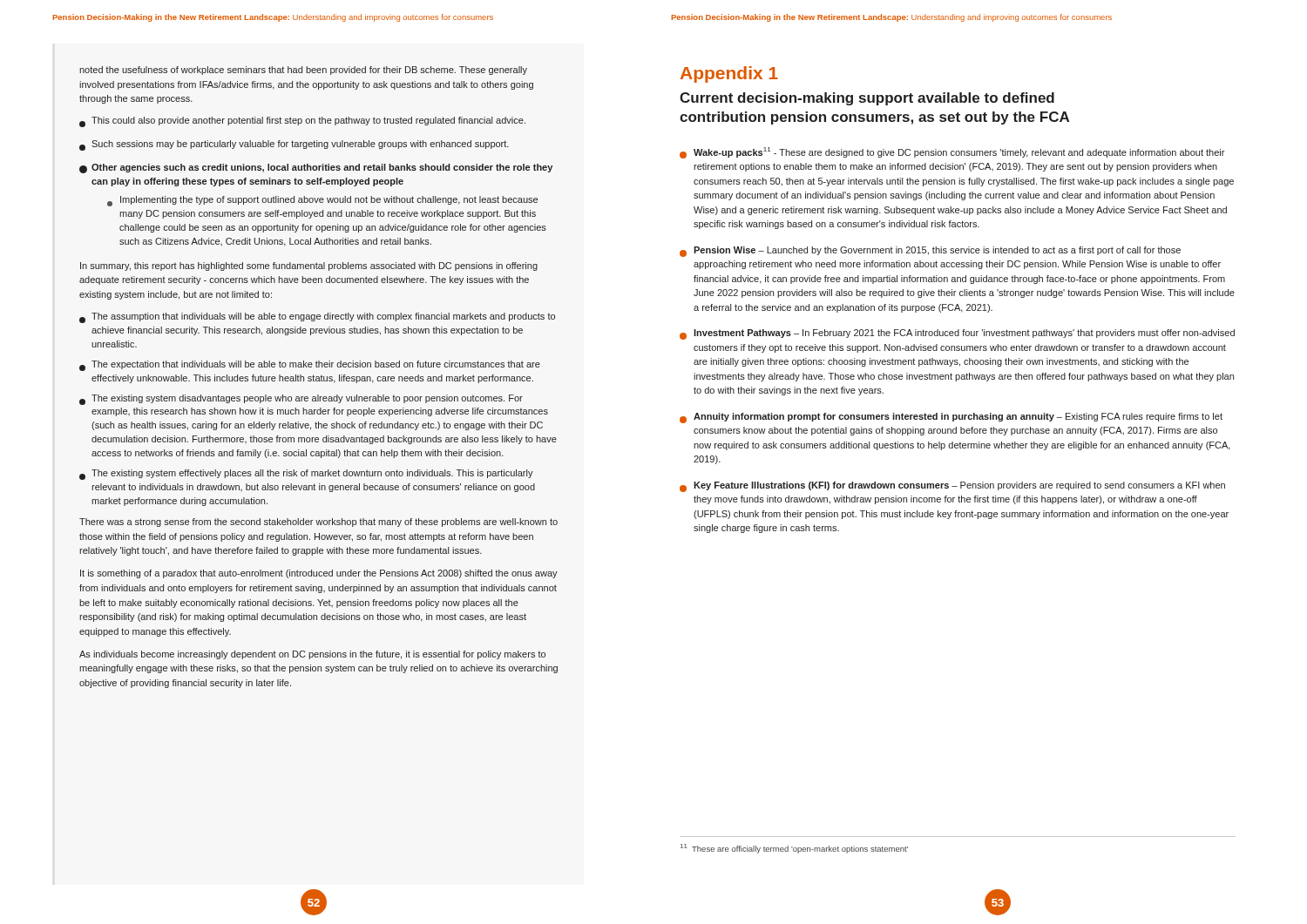This screenshot has height=924, width=1307.
Task: Find the text block containing "There was a strong sense from"
Action: tap(319, 536)
